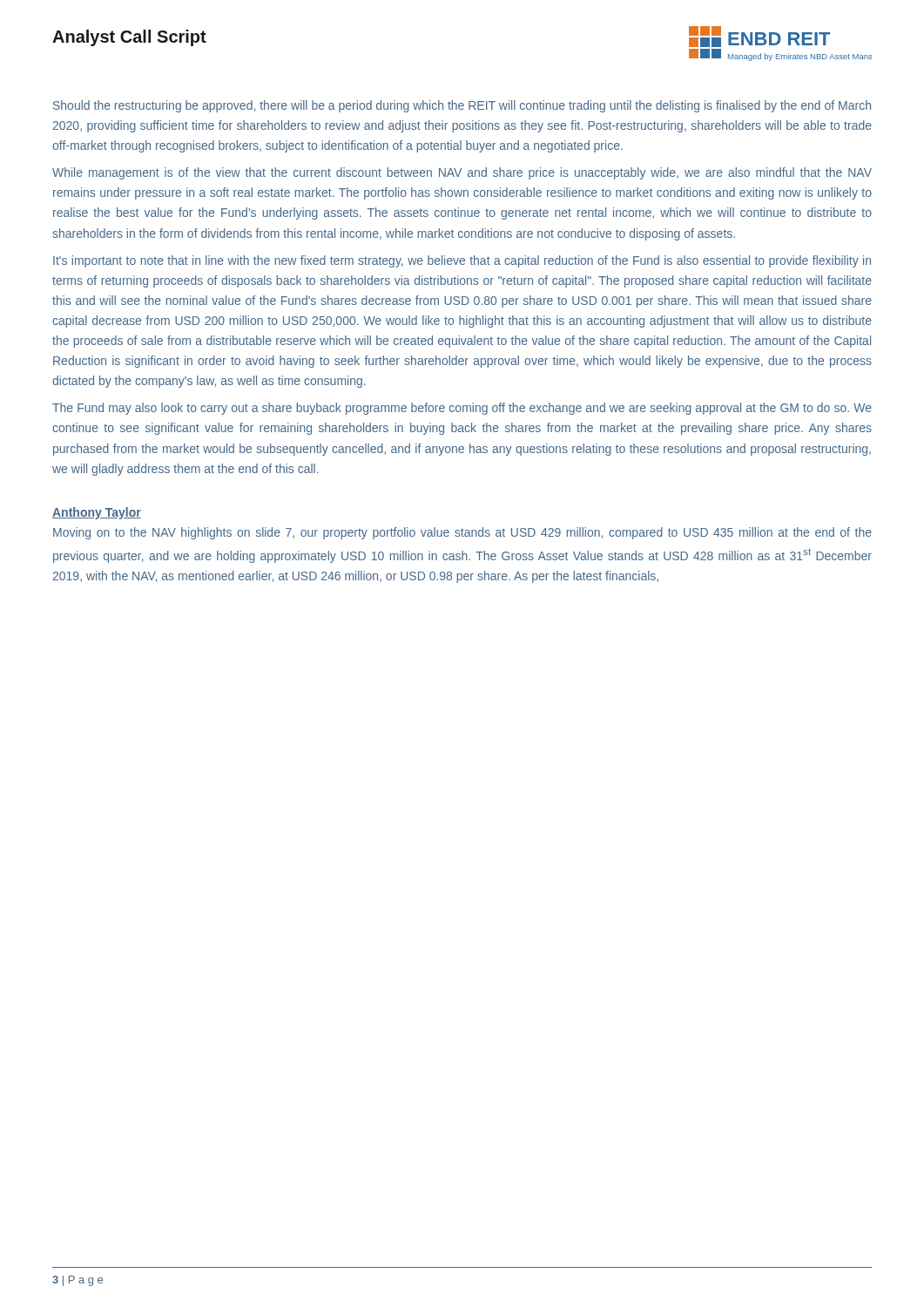
Task: Click the passage that begins "It's important to note that"
Action: [462, 321]
